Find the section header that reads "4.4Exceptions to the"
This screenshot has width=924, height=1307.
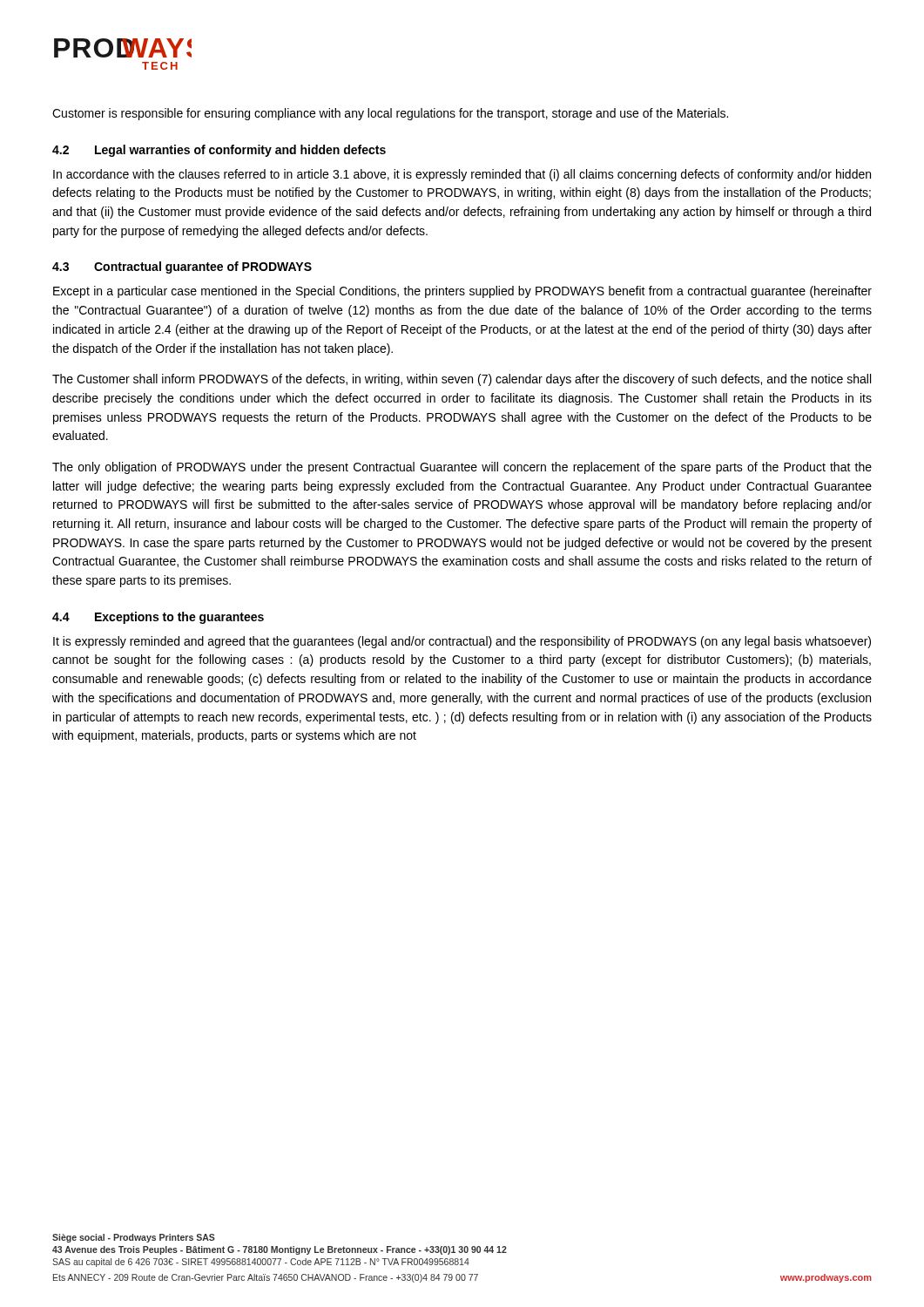(x=158, y=617)
